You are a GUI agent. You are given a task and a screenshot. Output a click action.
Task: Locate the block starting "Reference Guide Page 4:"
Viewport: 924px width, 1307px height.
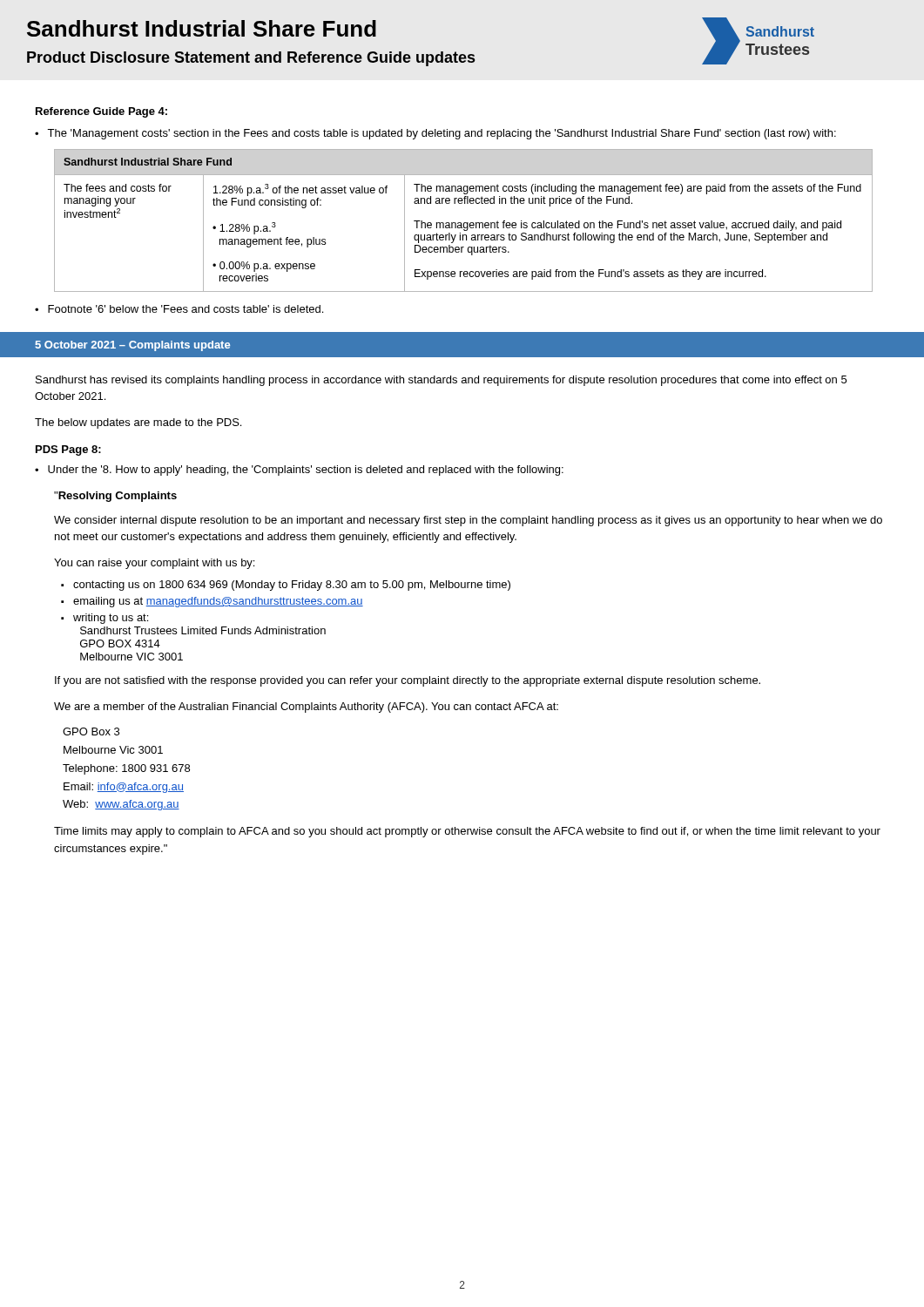pyautogui.click(x=102, y=111)
